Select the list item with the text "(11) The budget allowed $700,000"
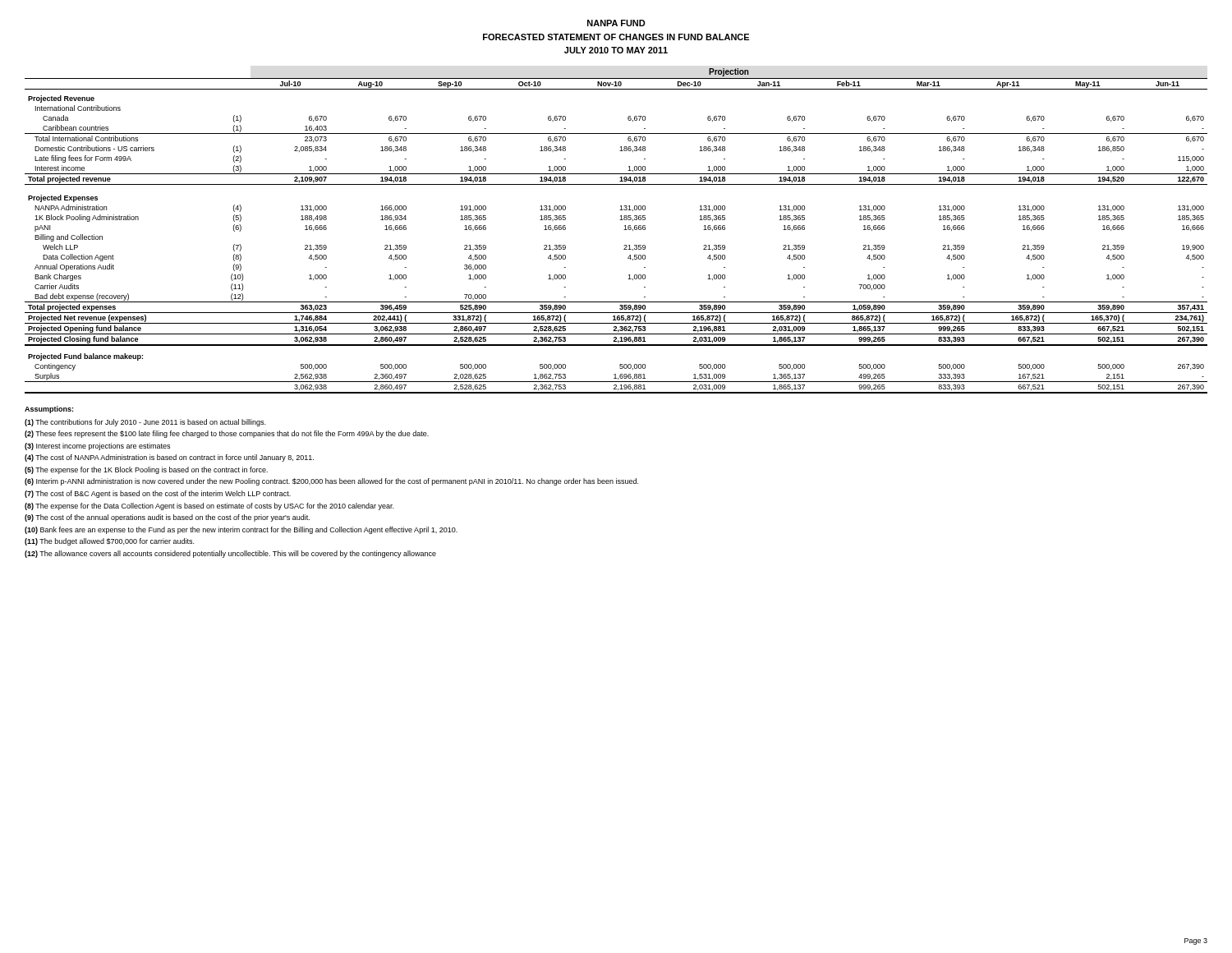1232x953 pixels. click(x=110, y=542)
